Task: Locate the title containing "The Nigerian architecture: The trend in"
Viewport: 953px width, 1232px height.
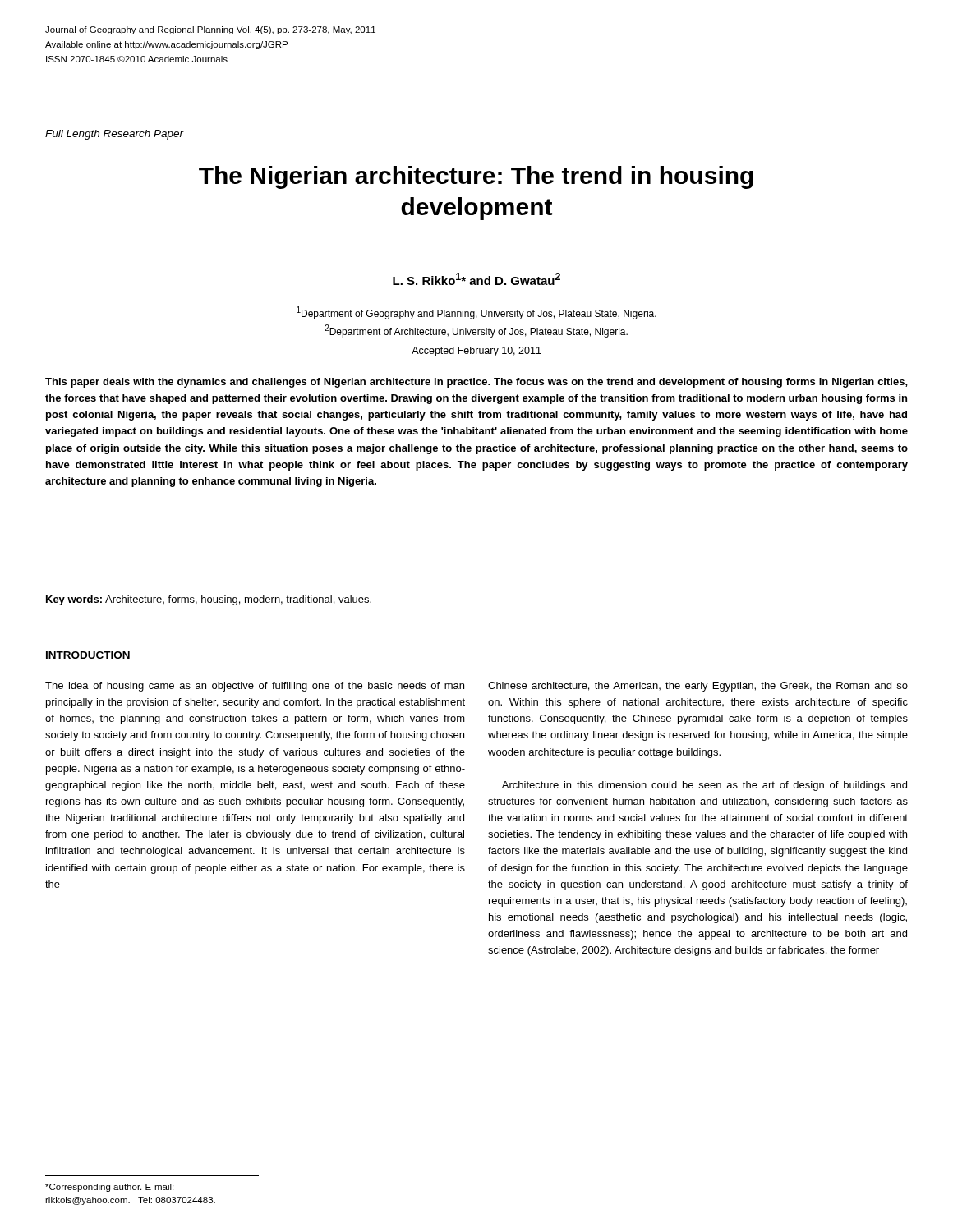Action: pos(476,191)
